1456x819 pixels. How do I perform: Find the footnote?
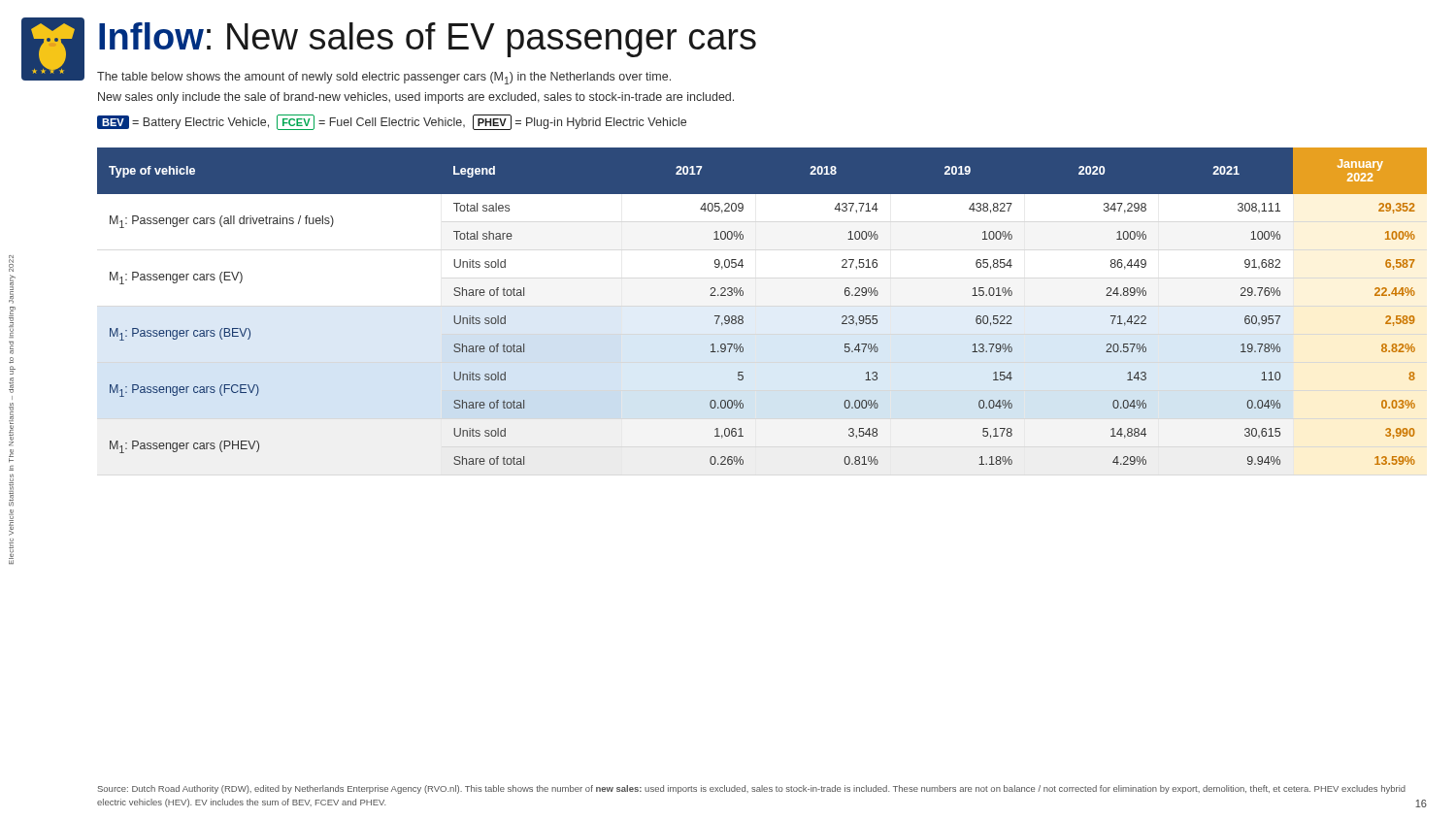click(751, 796)
